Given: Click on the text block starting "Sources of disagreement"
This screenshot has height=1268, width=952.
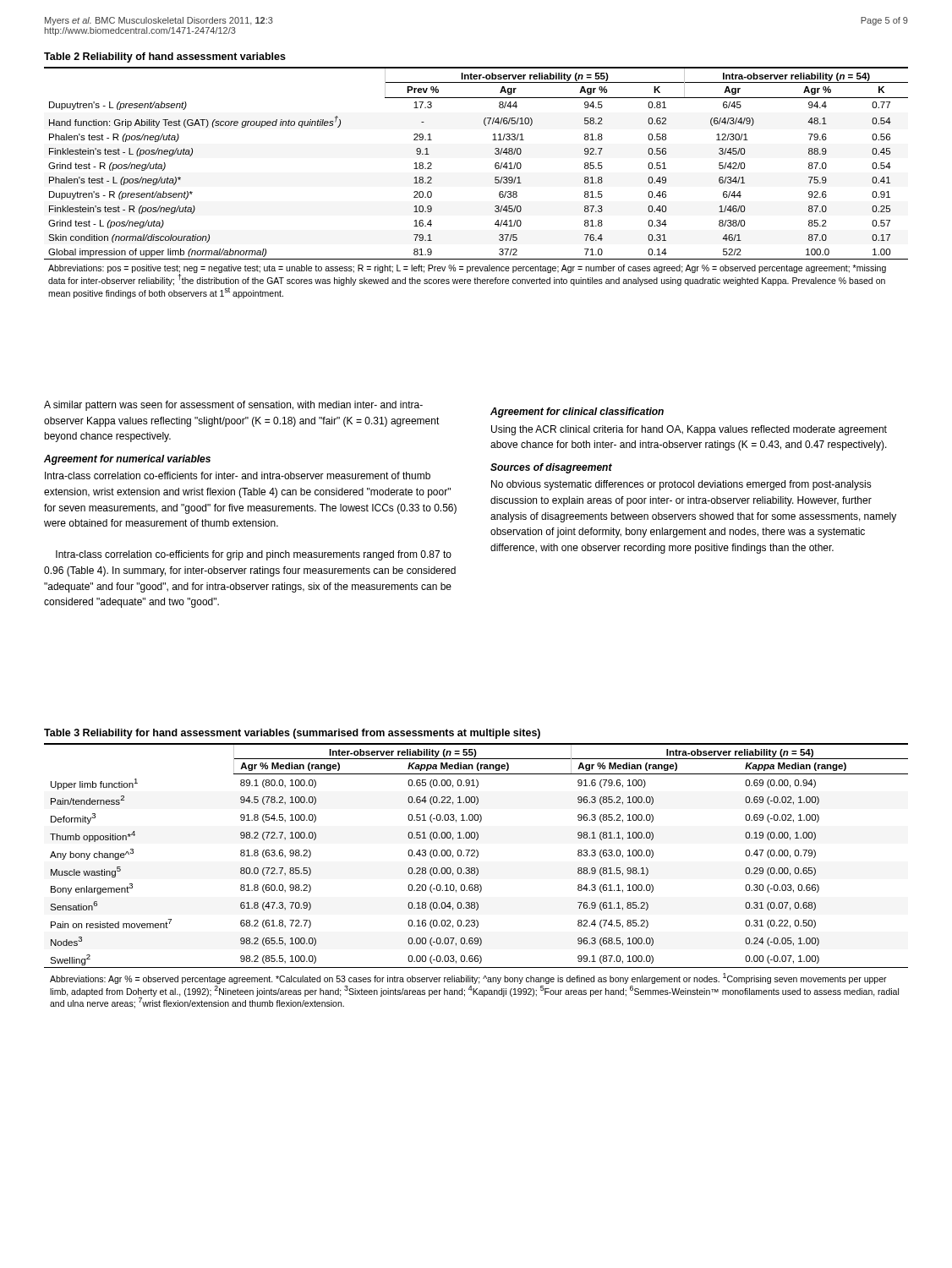Looking at the screenshot, I should [551, 467].
